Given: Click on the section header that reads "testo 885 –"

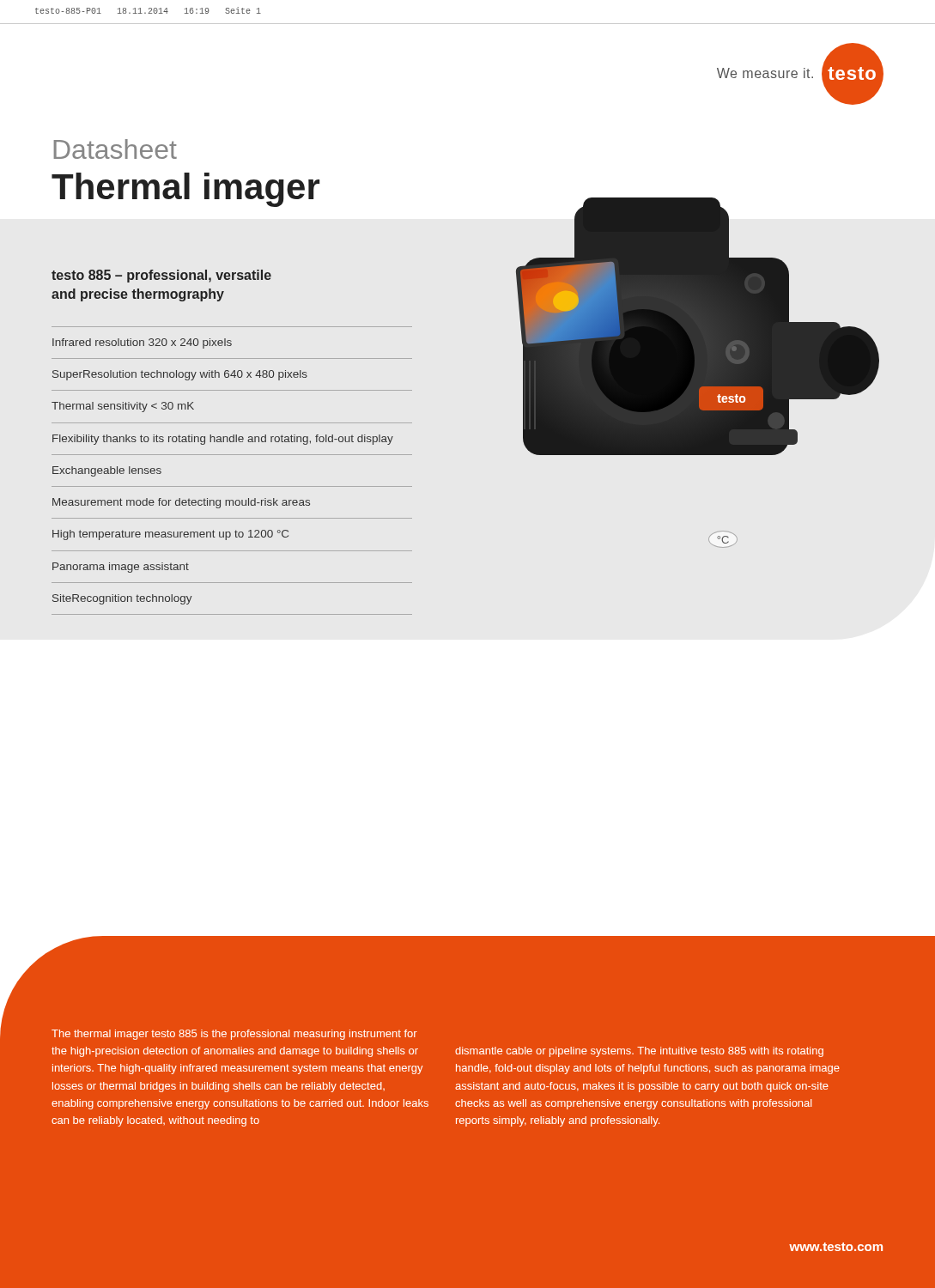Looking at the screenshot, I should pos(161,285).
